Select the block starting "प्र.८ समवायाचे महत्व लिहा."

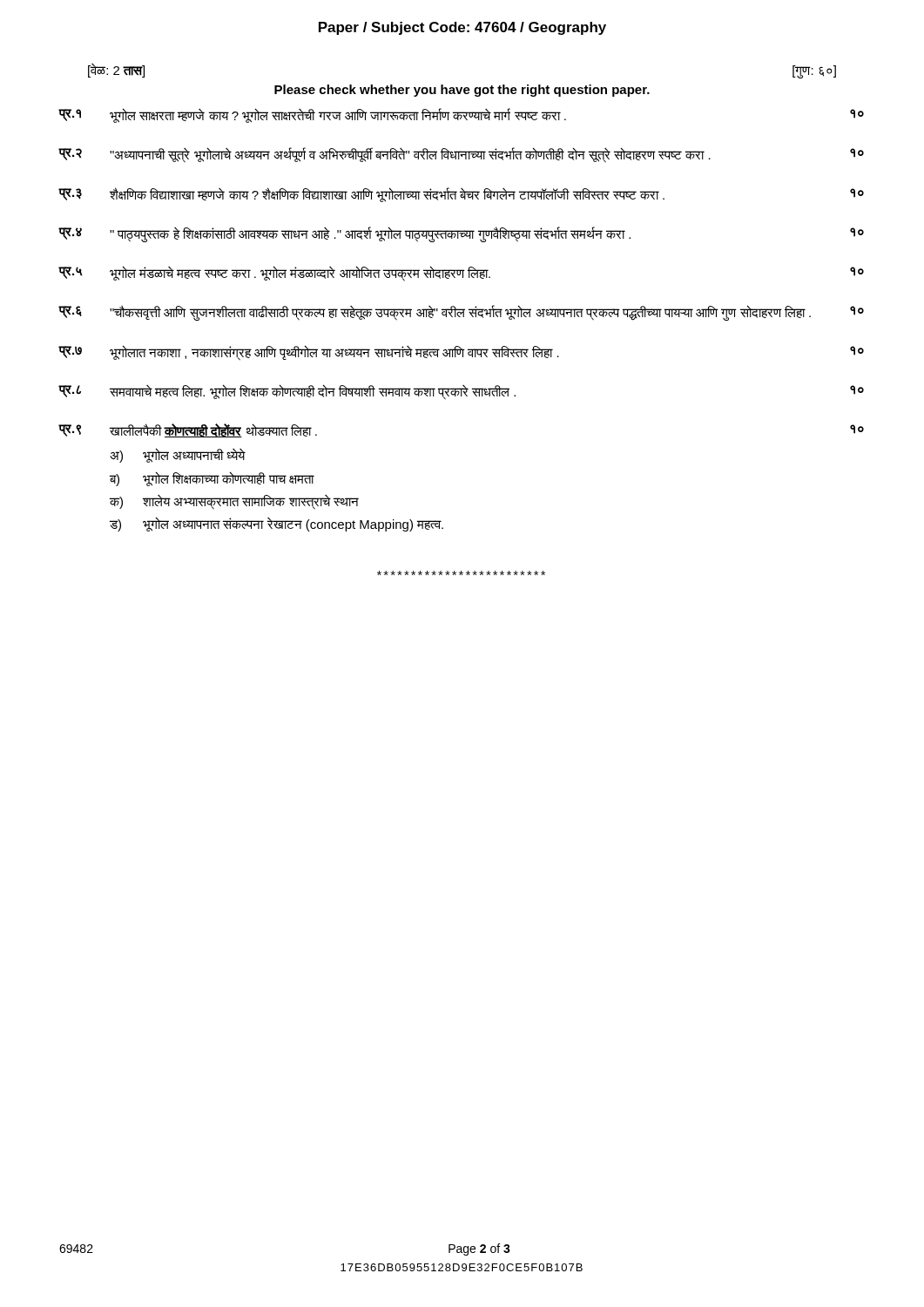[462, 392]
